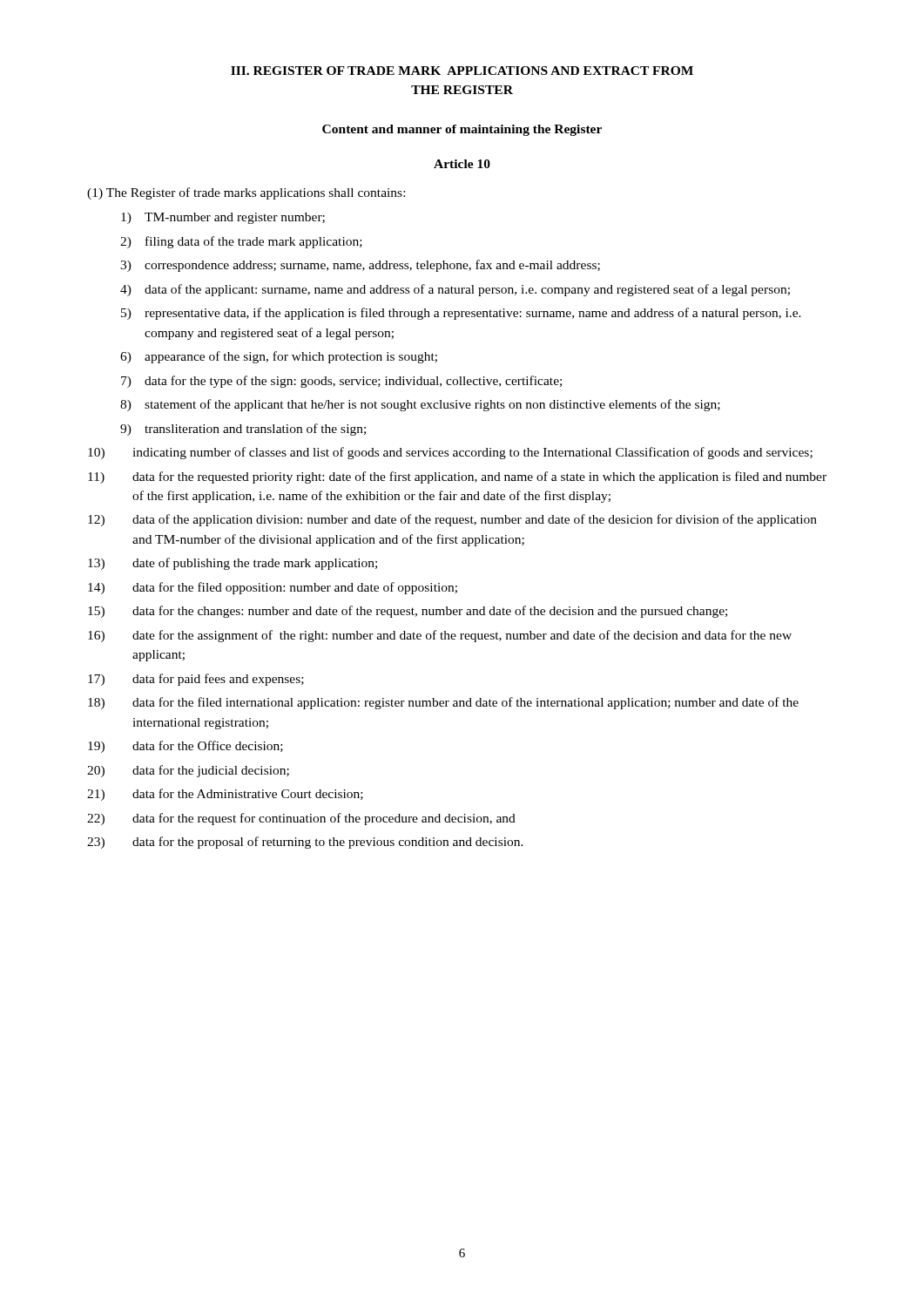The image size is (924, 1307).
Task: Locate the block of text that opens with "15) data for the changes:"
Action: point(462,611)
